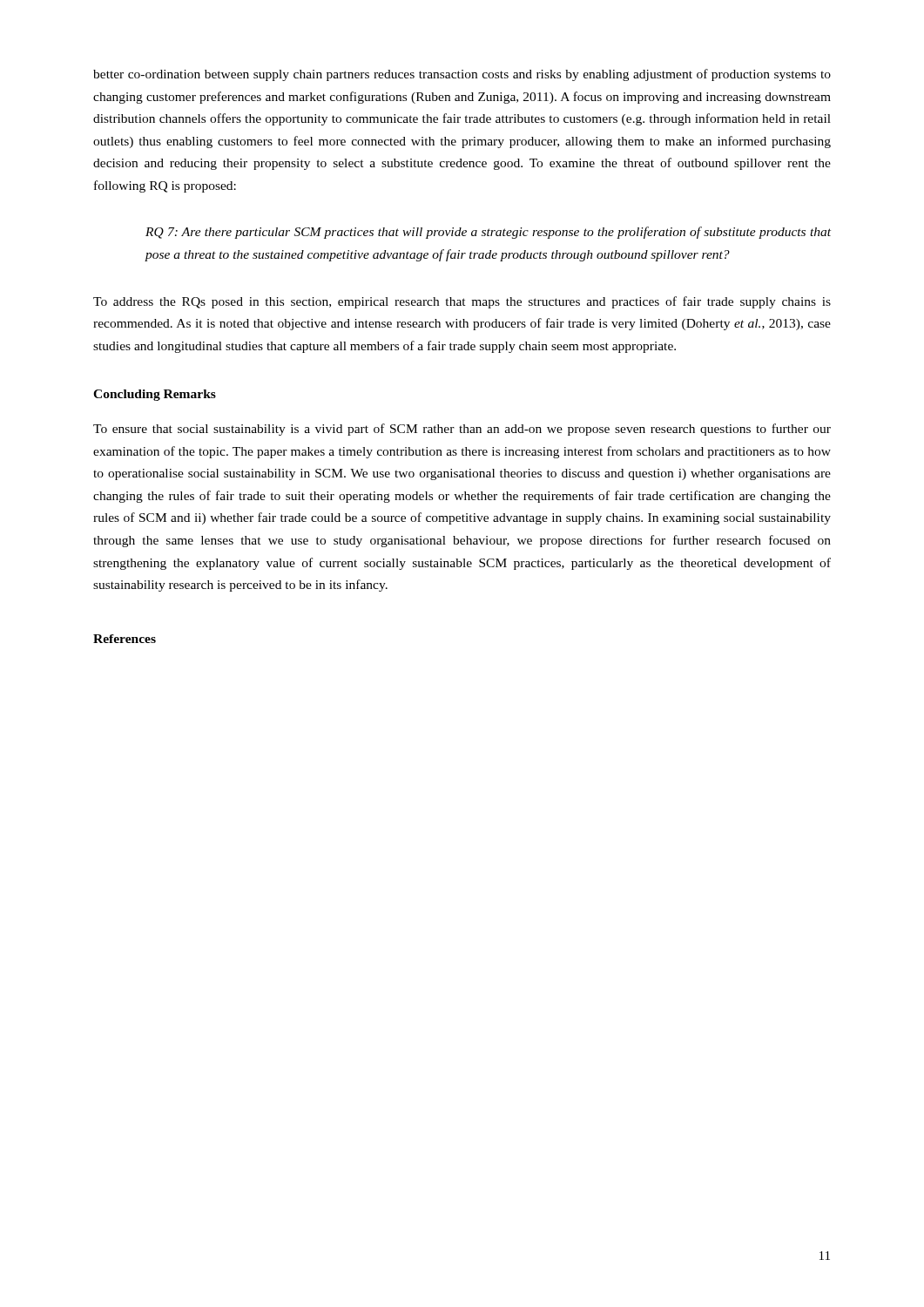Find the text block that reads "To ensure that social sustainability is a vivid"

point(462,506)
